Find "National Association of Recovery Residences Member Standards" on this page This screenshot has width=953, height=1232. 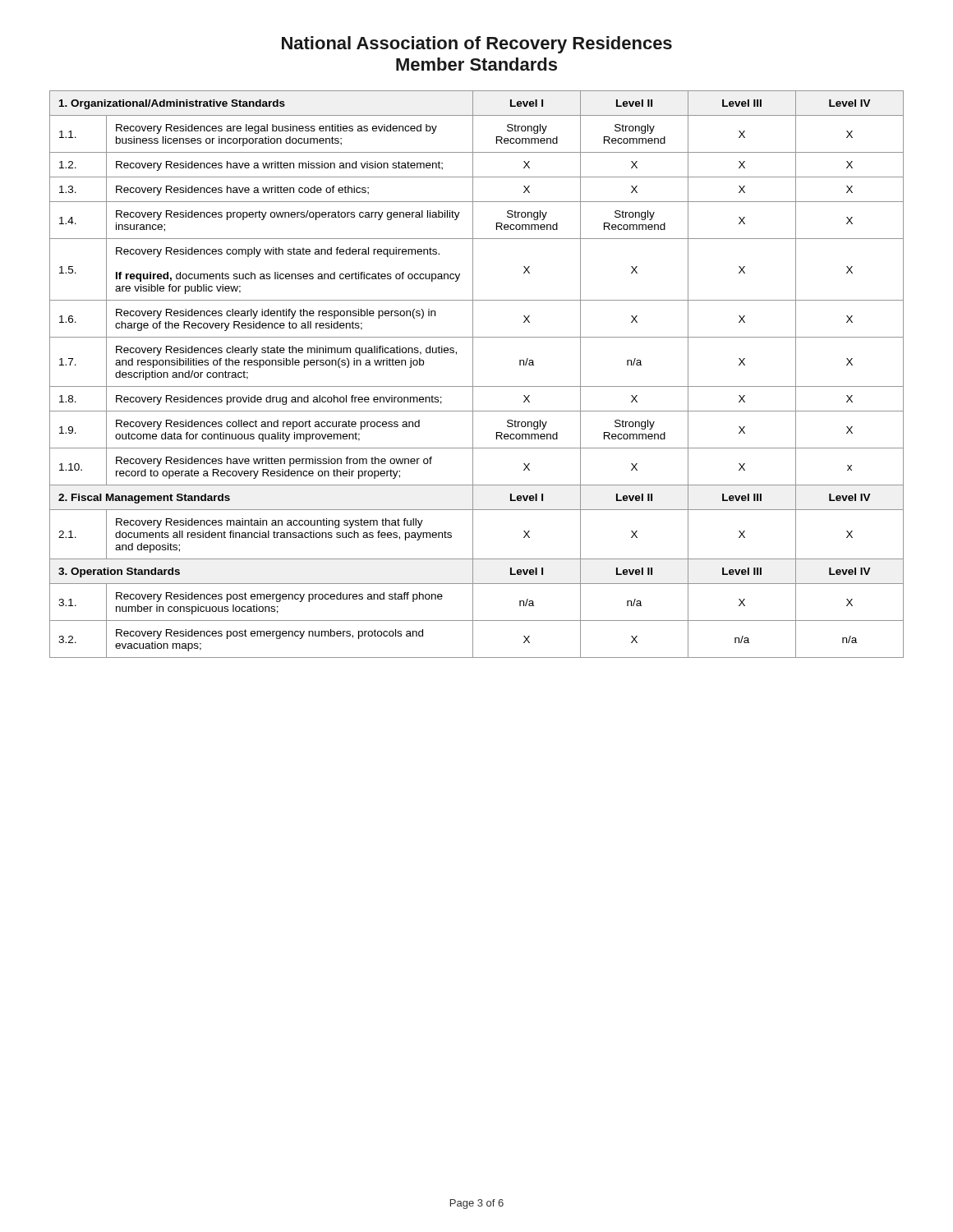(x=476, y=54)
